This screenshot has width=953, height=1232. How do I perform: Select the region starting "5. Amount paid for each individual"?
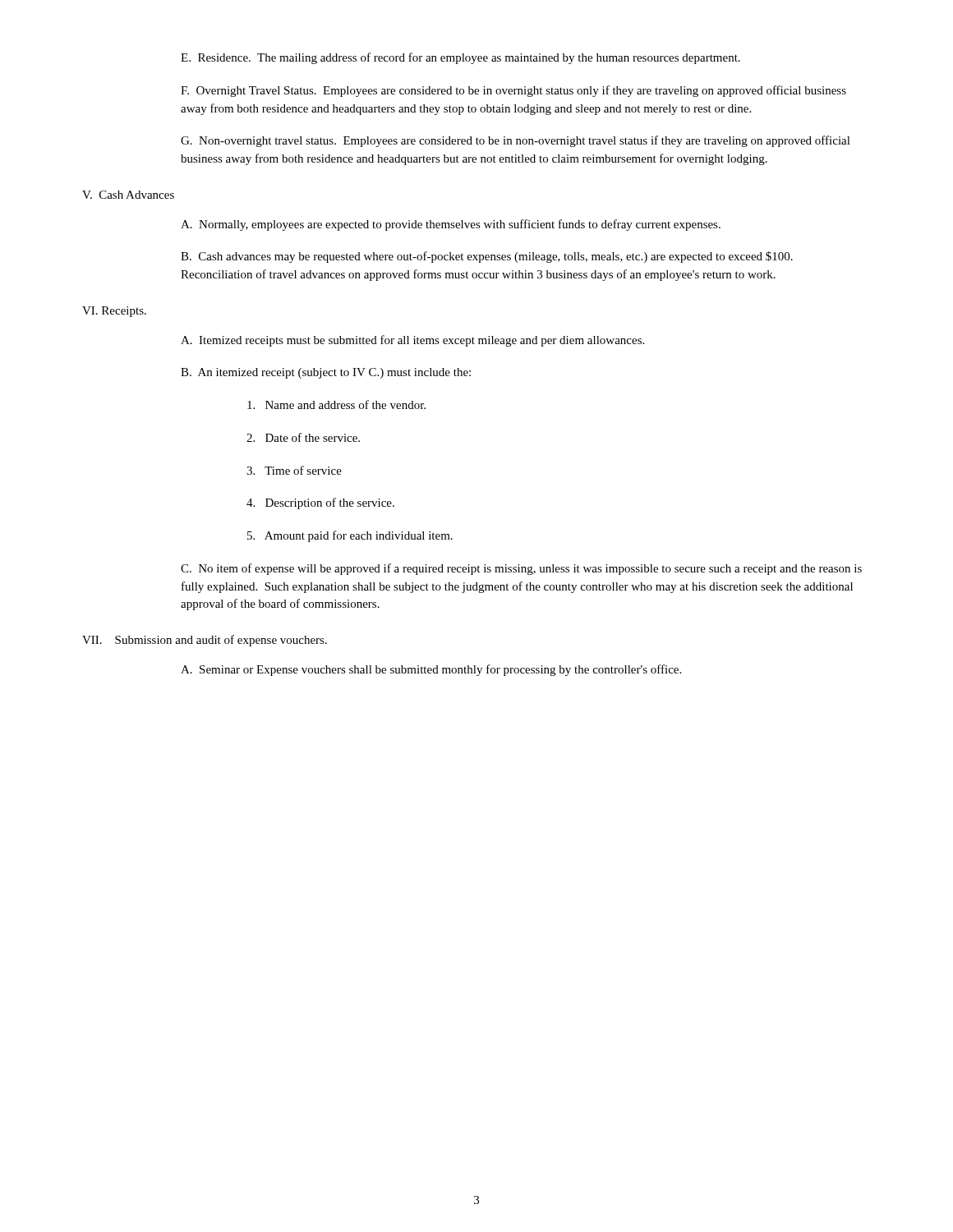(x=350, y=535)
